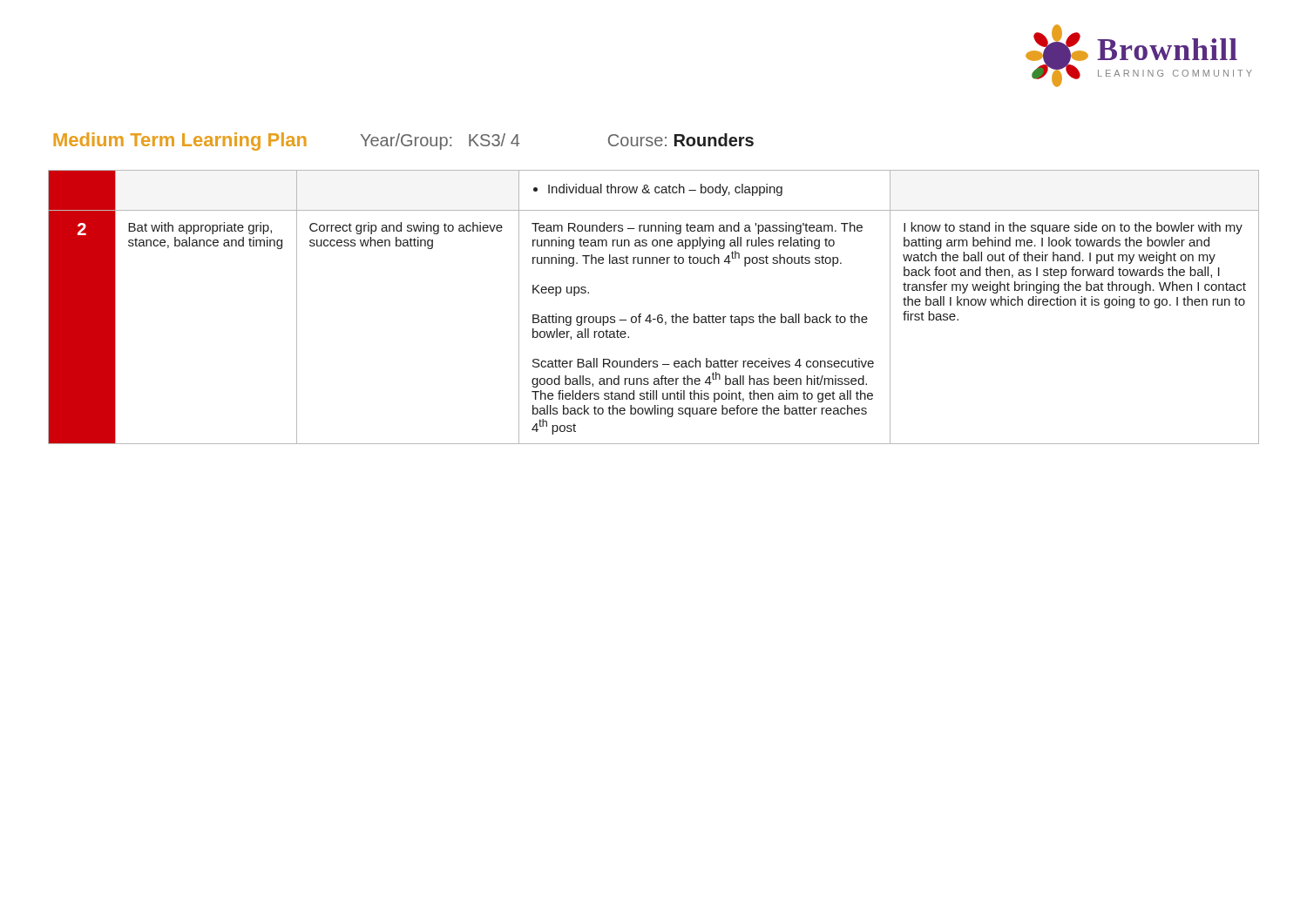Locate a logo
Screen dimensions: 924x1307
tap(1140, 56)
